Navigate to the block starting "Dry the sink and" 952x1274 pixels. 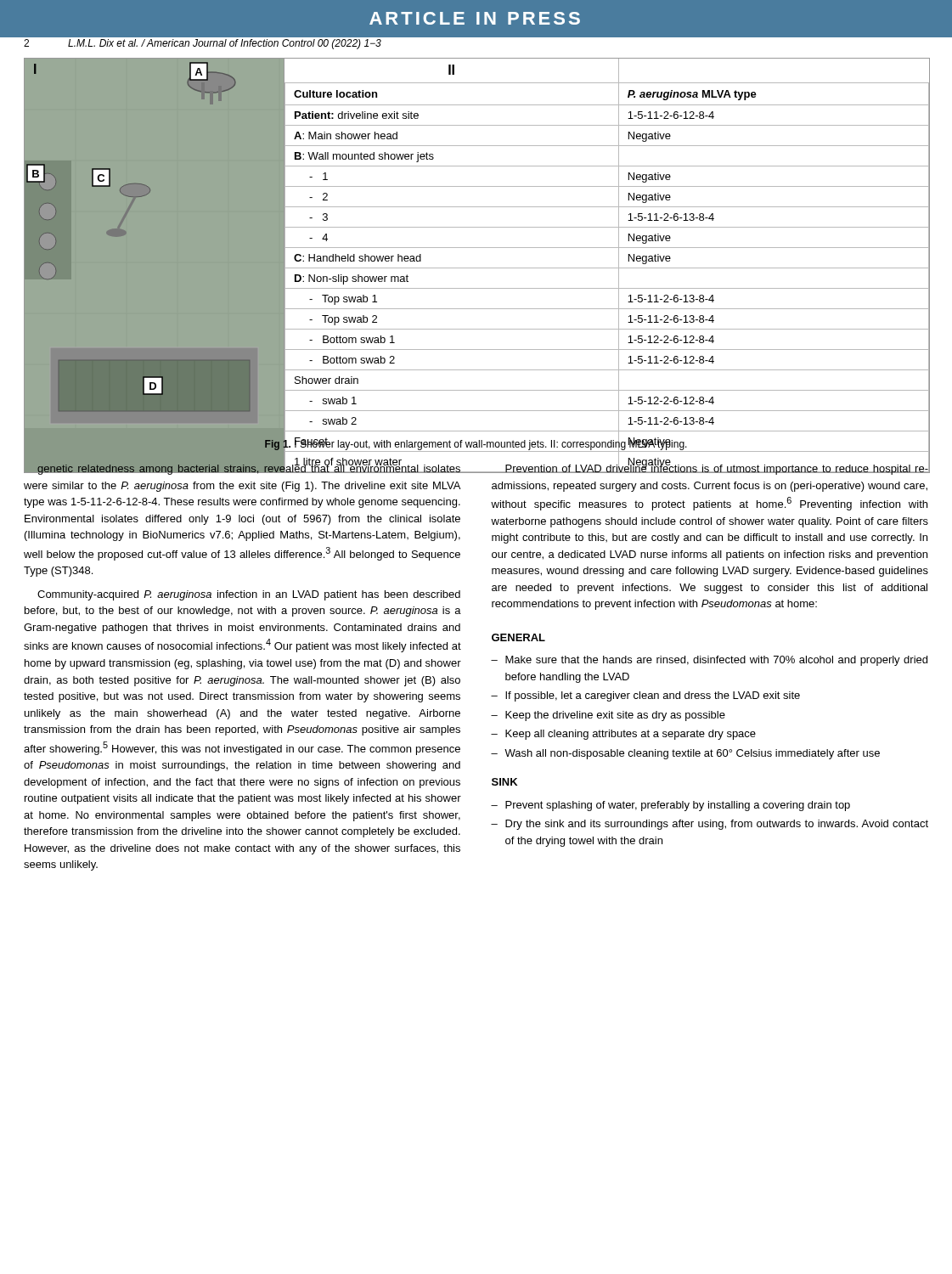pos(717,832)
